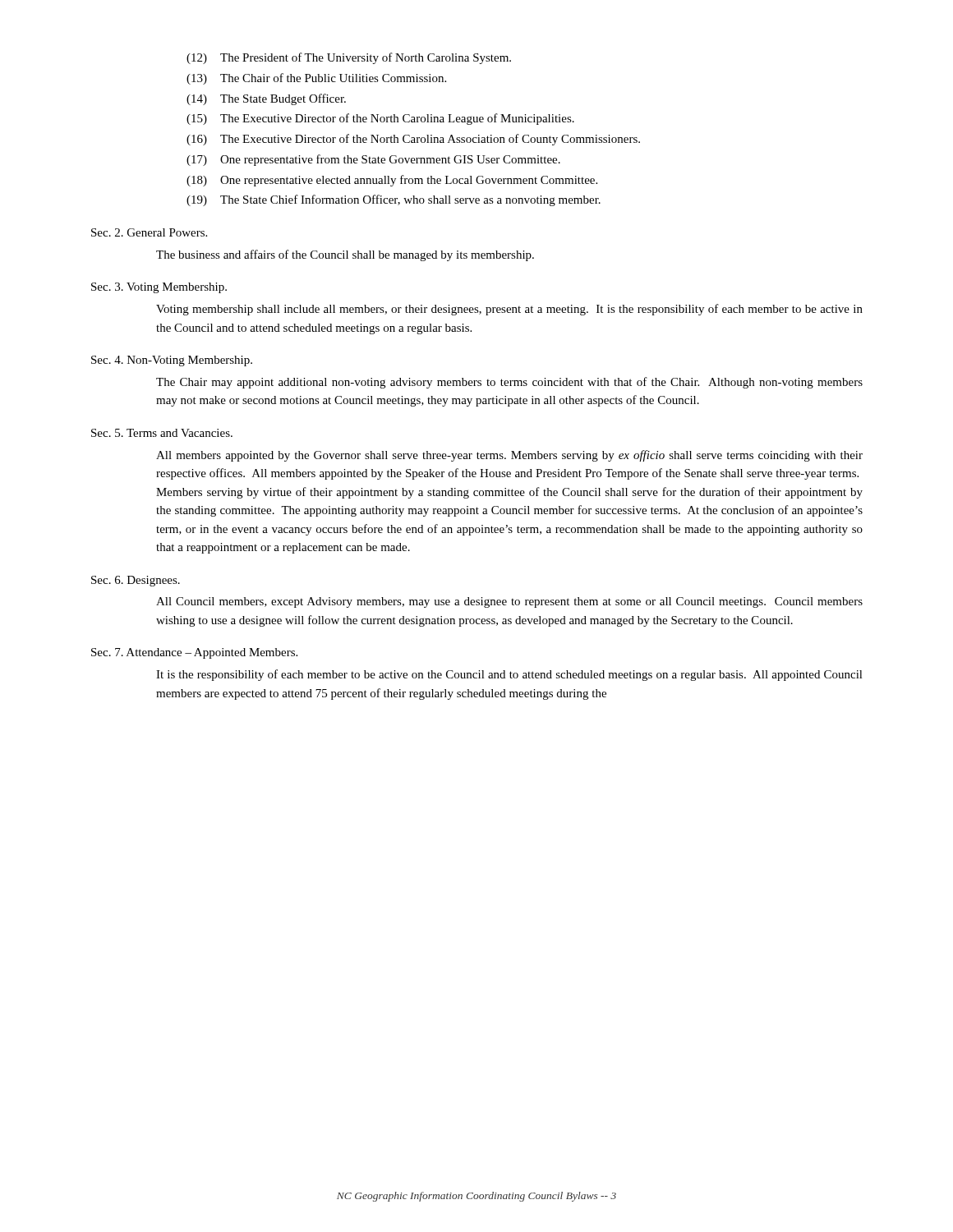The width and height of the screenshot is (953, 1232).
Task: Locate the section header that reads "Sec. 5. Terms and Vacancies."
Action: tap(162, 433)
